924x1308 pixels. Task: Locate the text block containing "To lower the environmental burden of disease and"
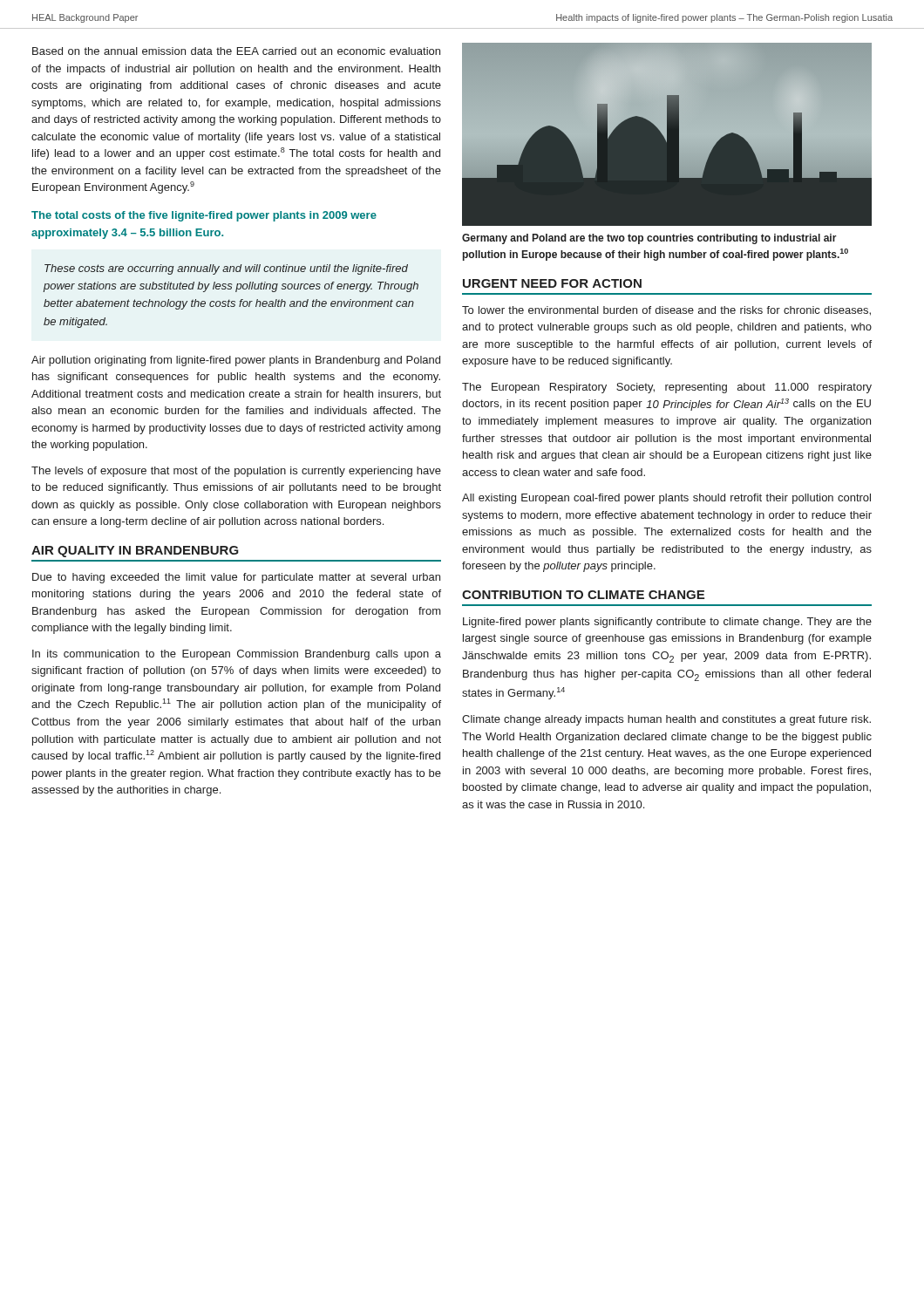(x=667, y=336)
